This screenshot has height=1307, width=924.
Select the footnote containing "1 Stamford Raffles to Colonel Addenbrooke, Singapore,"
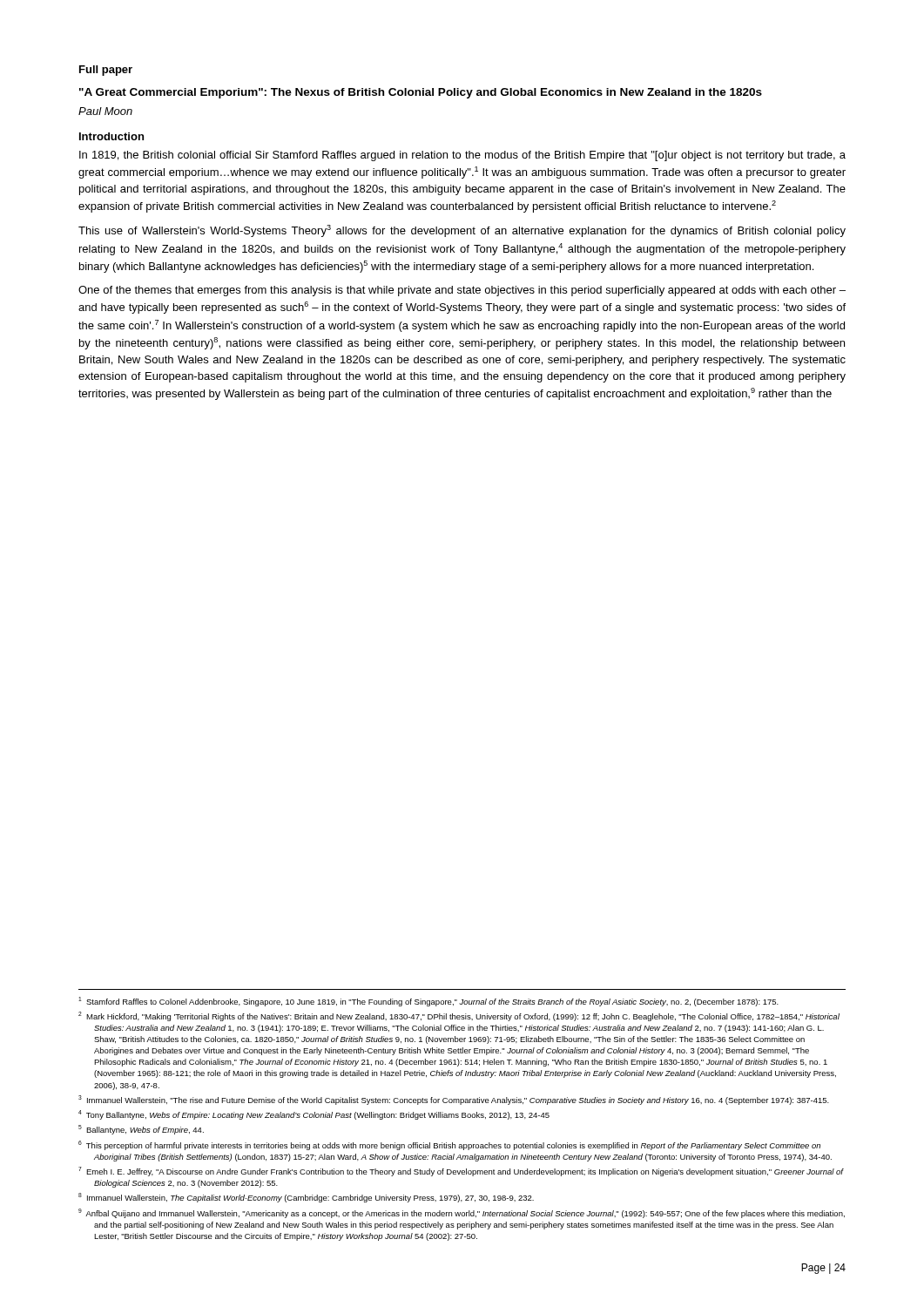pyautogui.click(x=429, y=1001)
